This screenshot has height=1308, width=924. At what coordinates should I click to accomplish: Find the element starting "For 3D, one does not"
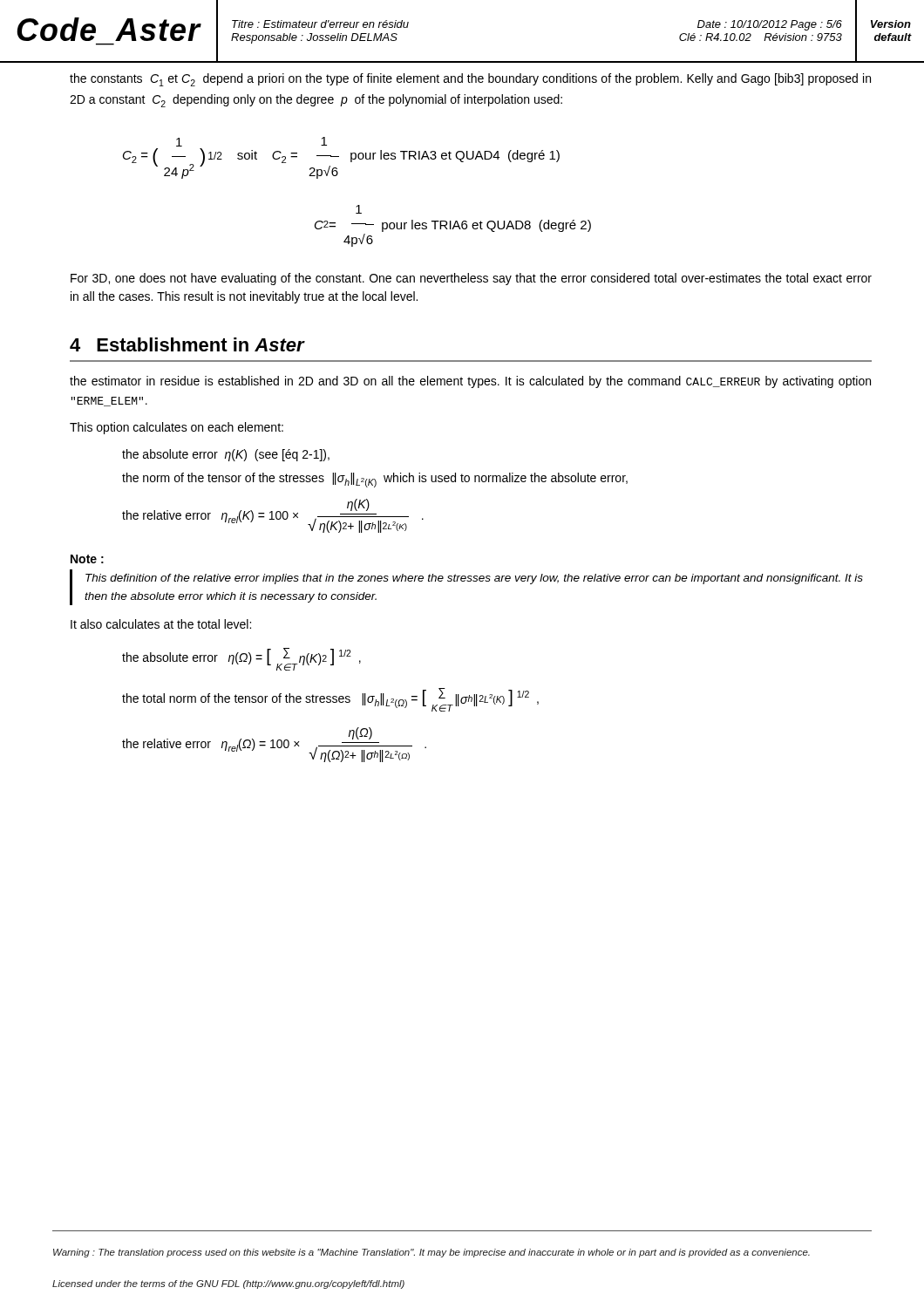[471, 287]
